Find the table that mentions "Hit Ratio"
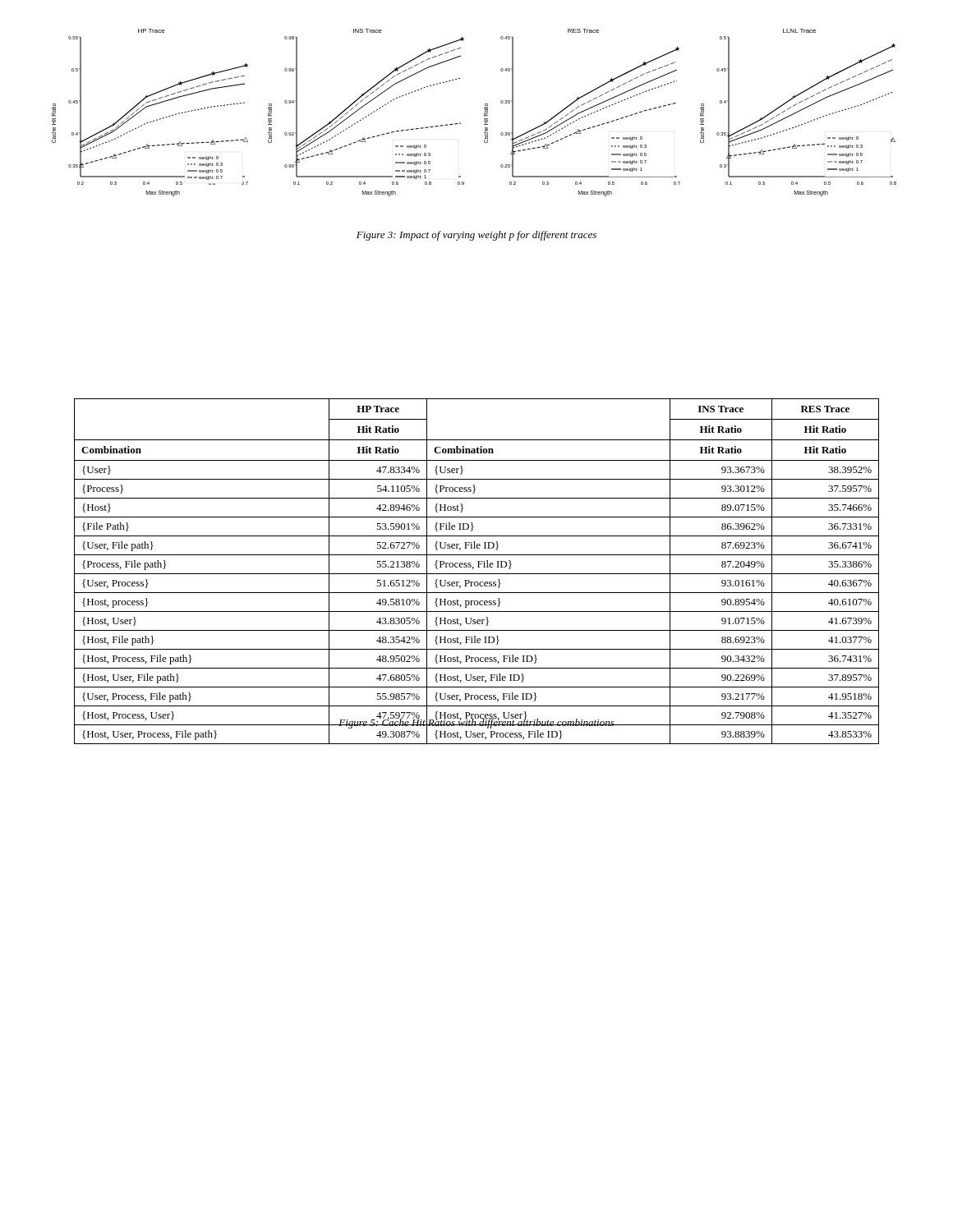953x1232 pixels. point(476,571)
